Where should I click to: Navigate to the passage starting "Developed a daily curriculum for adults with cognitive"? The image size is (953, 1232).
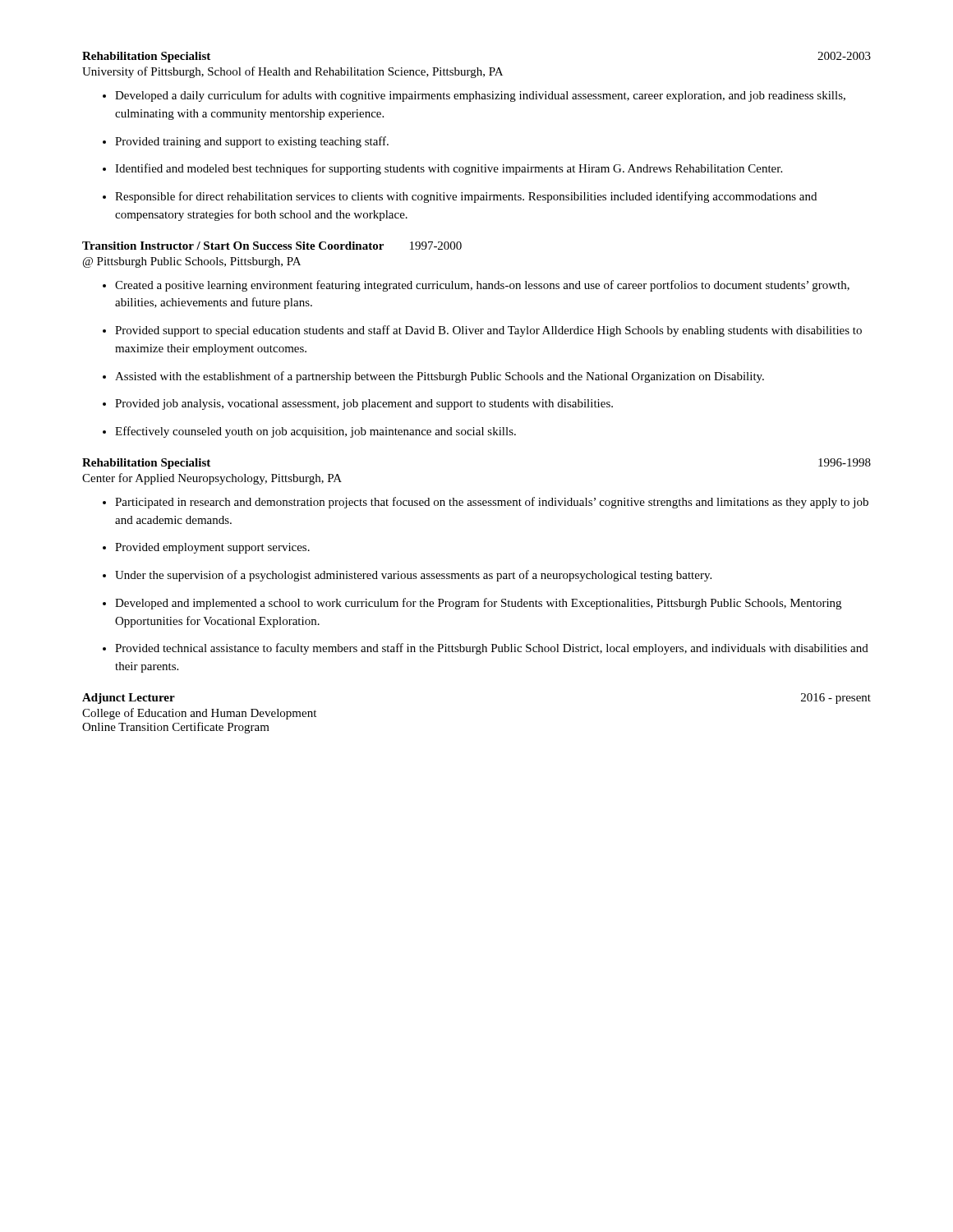tap(476, 105)
